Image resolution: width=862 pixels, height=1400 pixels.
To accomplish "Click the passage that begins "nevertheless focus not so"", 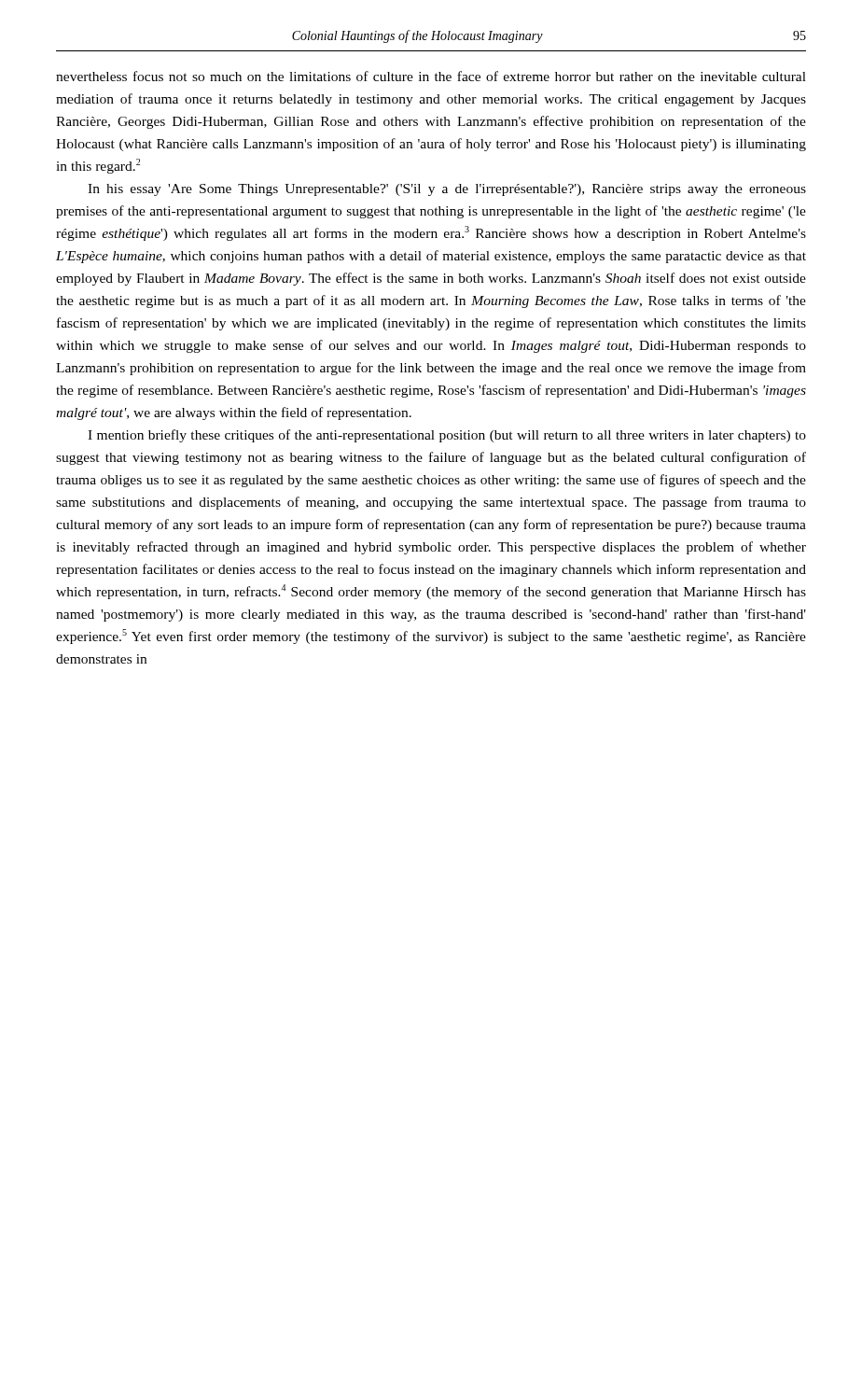I will pyautogui.click(x=431, y=121).
